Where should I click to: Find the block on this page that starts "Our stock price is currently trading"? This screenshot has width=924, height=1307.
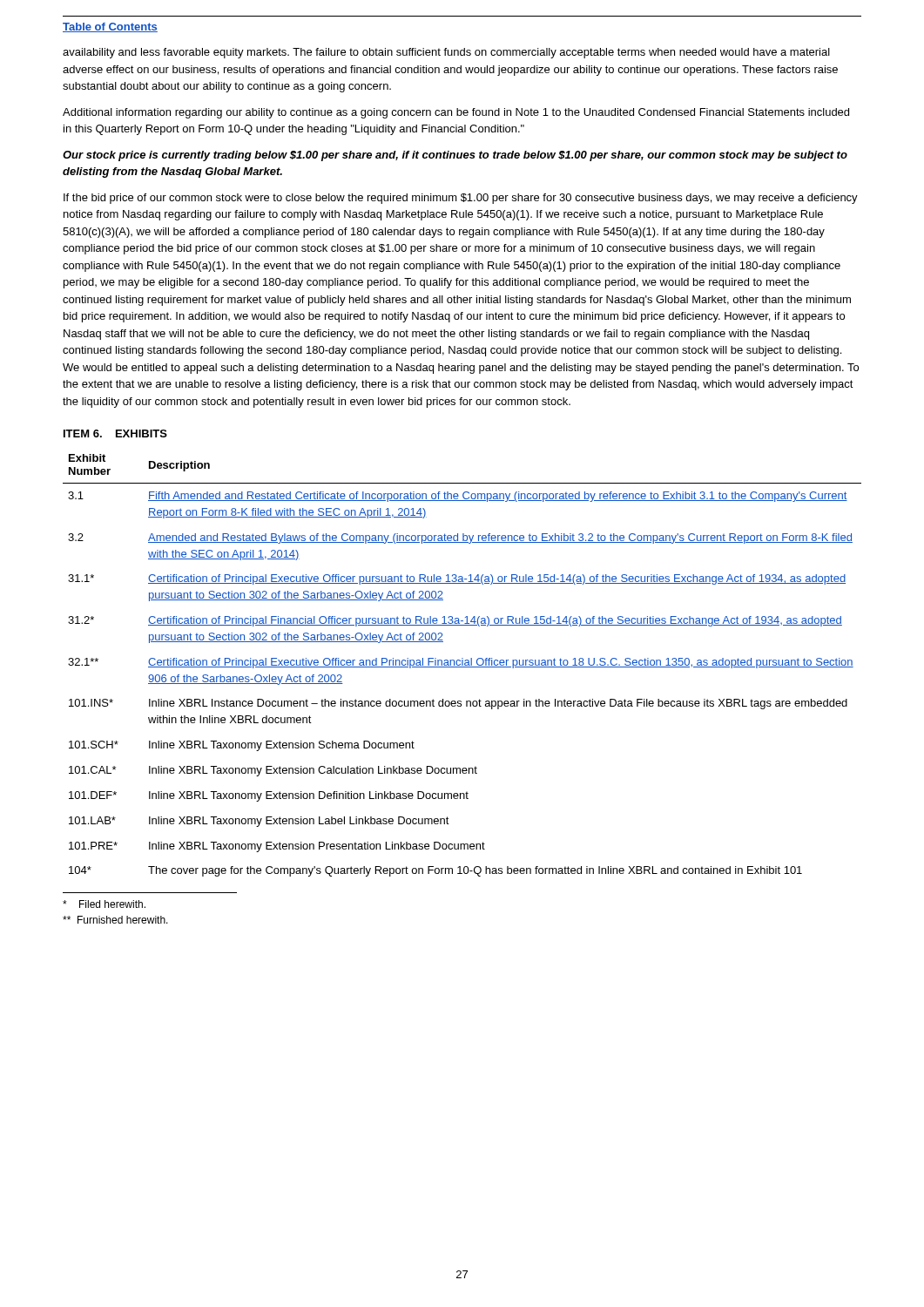462,163
